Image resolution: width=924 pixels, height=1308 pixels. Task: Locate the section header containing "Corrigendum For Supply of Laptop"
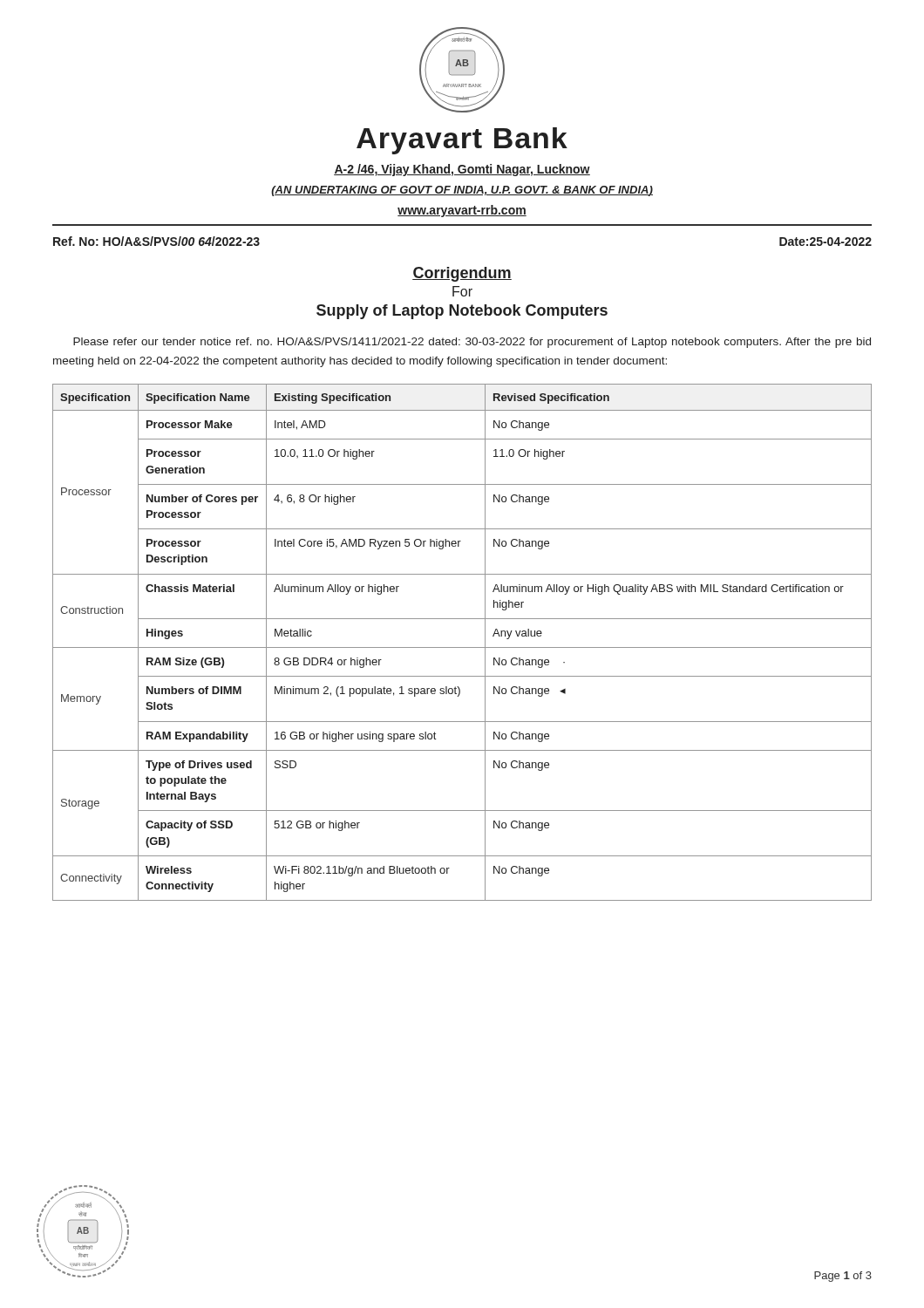[x=462, y=292]
